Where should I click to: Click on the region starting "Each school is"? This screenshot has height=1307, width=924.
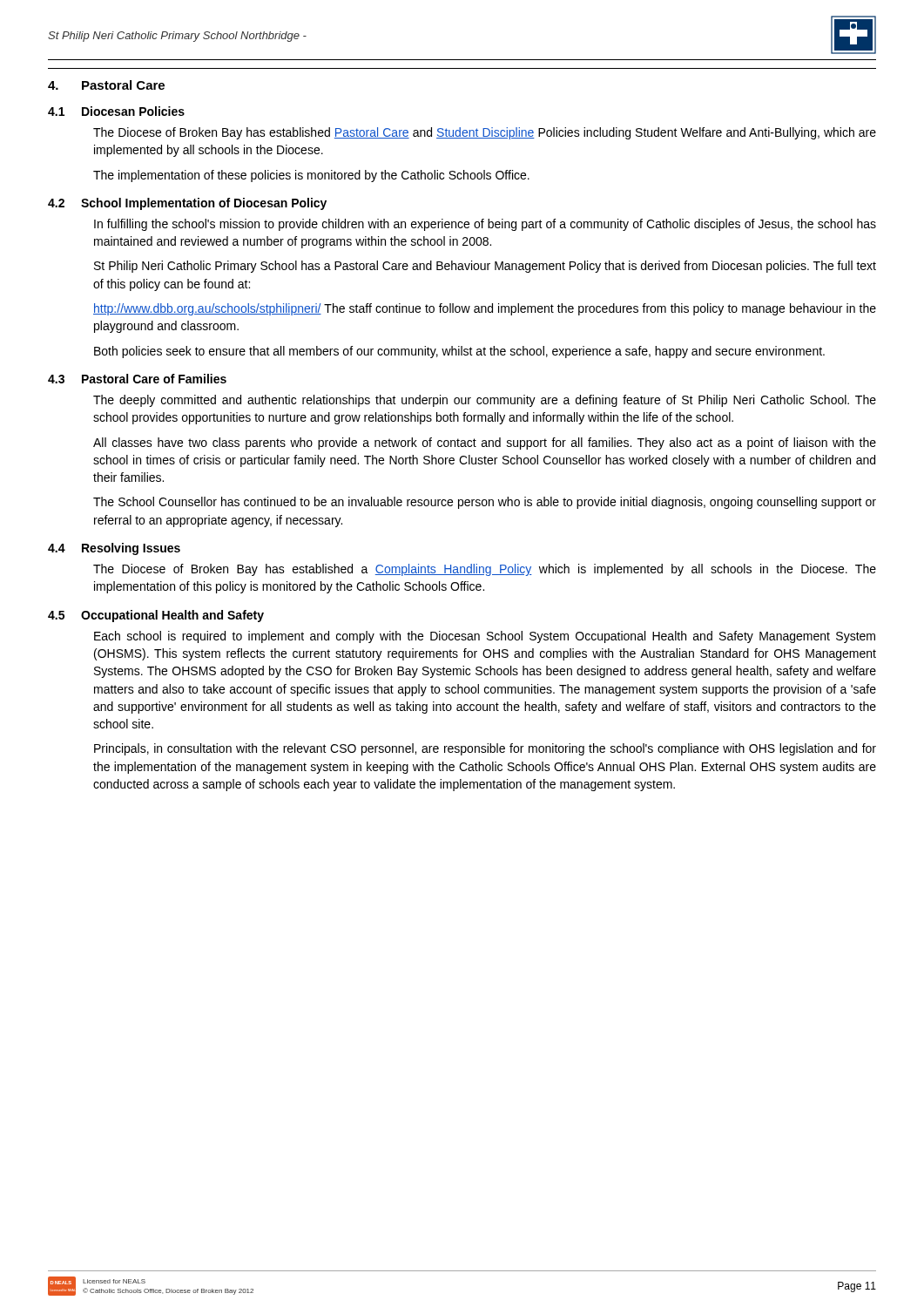click(485, 680)
